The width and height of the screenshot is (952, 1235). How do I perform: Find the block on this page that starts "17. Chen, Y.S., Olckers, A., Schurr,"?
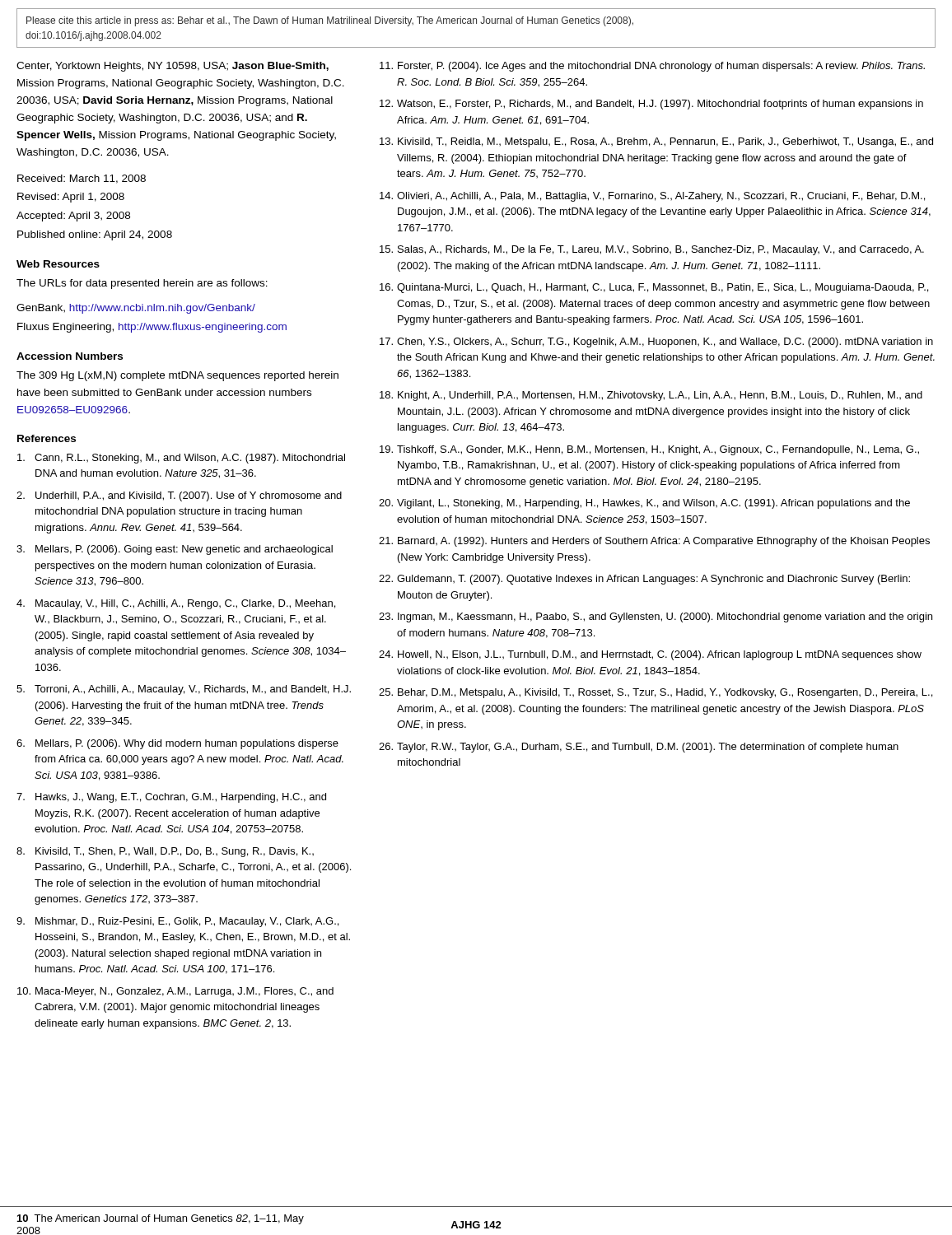(x=657, y=357)
